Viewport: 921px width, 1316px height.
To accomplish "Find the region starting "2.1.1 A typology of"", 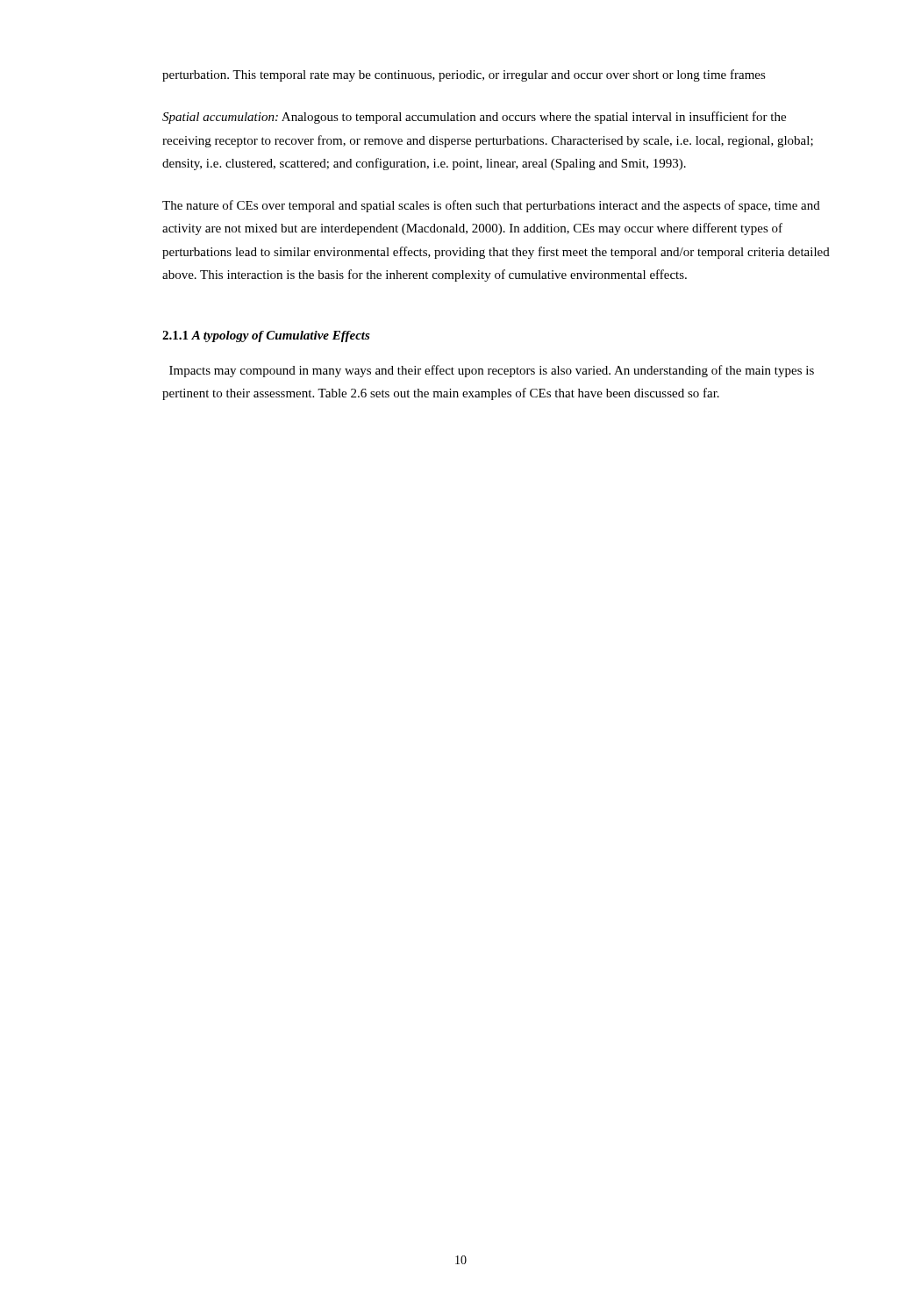I will [266, 335].
